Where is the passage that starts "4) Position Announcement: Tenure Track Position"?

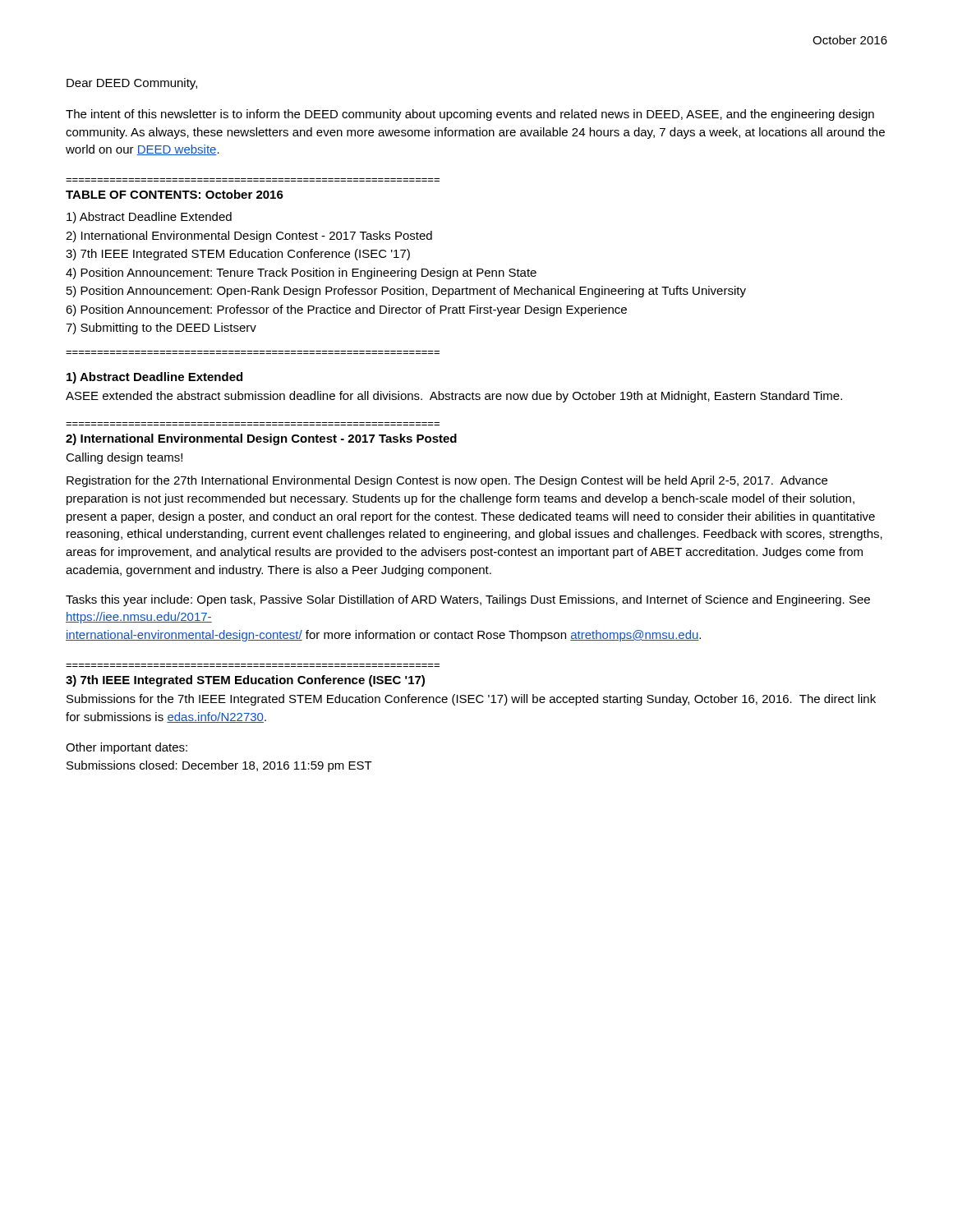301,272
